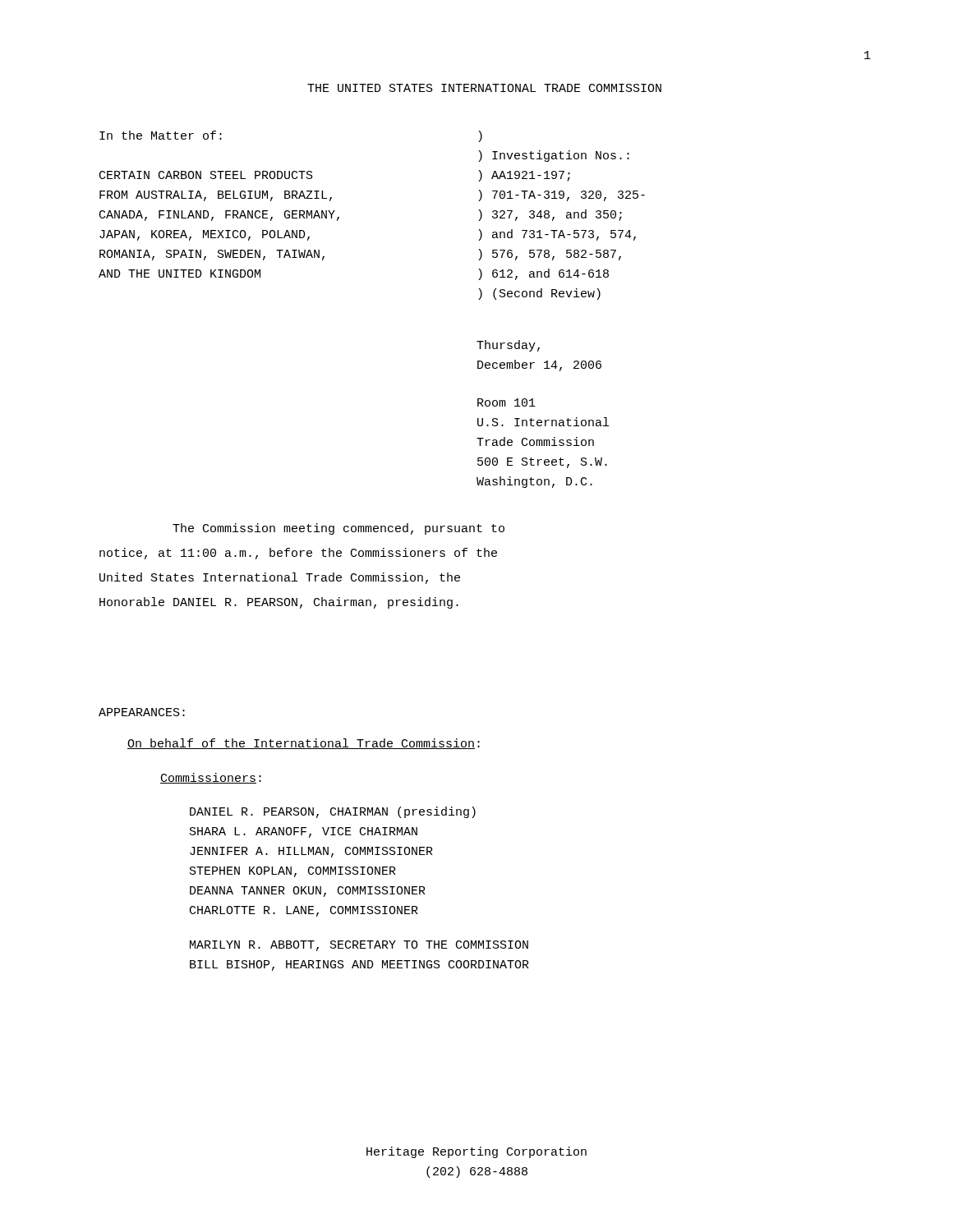The image size is (953, 1232).
Task: Locate the text block containing "On behalf of the International"
Action: tap(305, 745)
